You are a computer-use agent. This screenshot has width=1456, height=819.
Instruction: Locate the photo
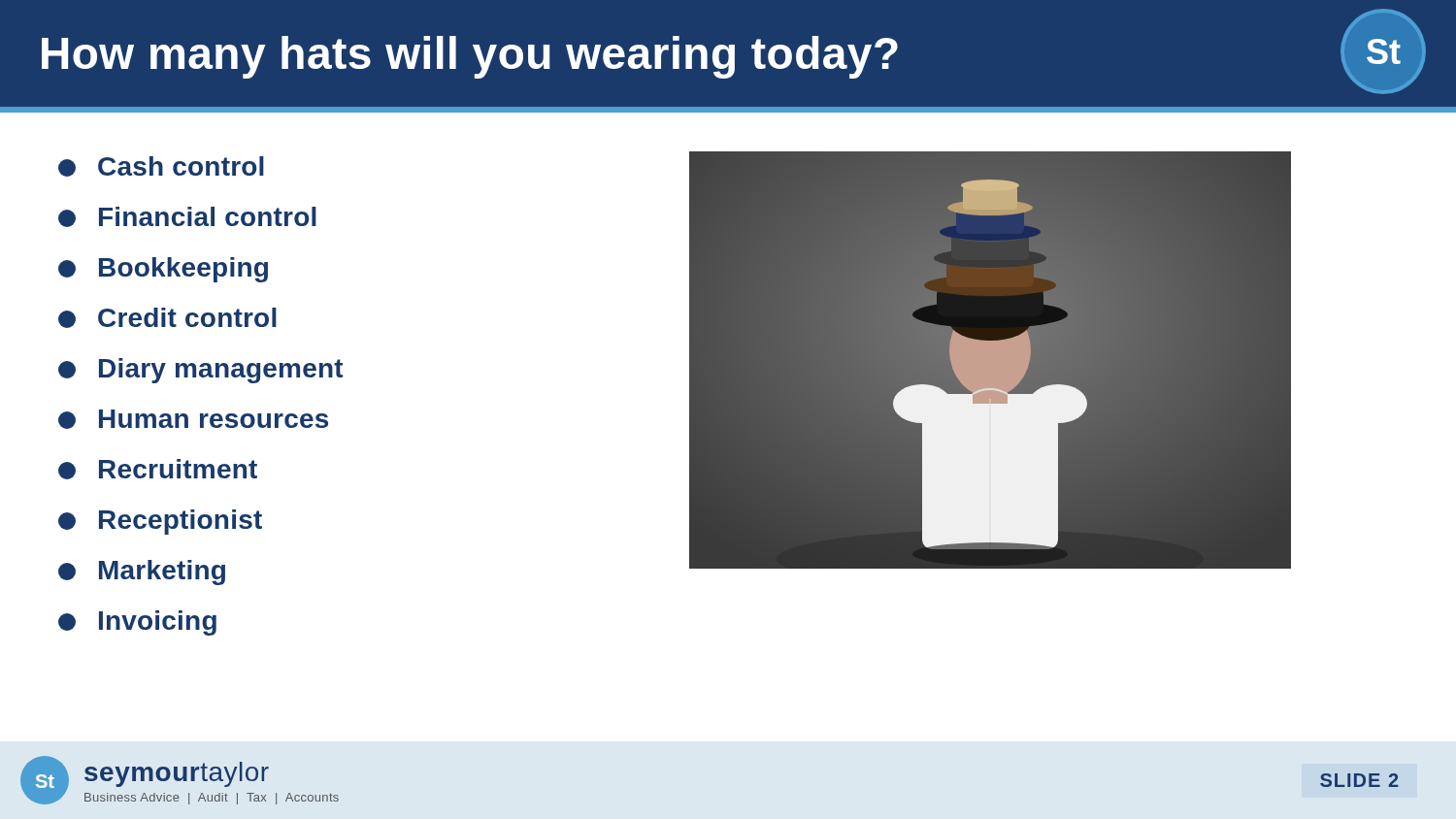pos(990,360)
